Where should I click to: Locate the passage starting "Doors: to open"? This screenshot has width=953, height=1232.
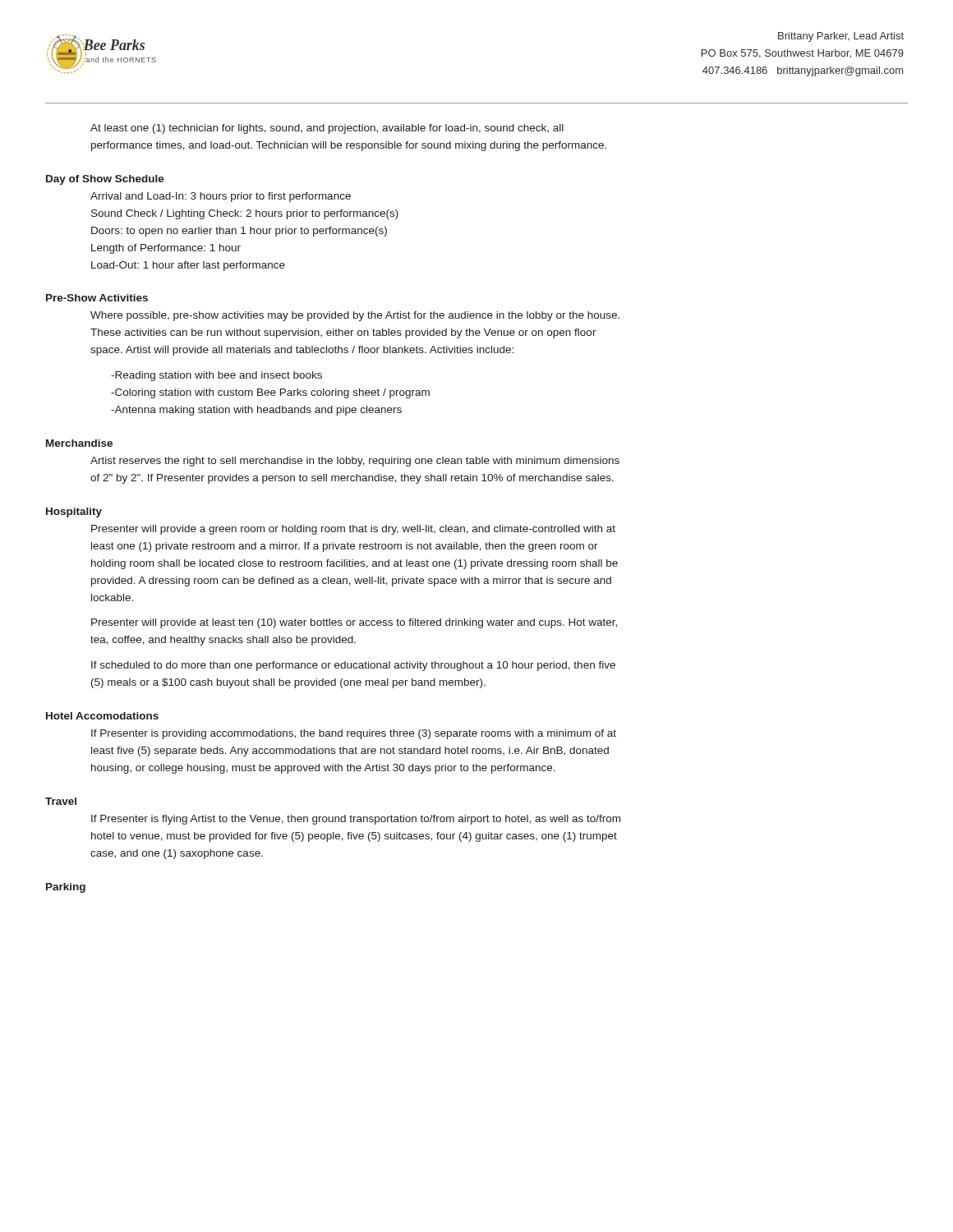(239, 230)
